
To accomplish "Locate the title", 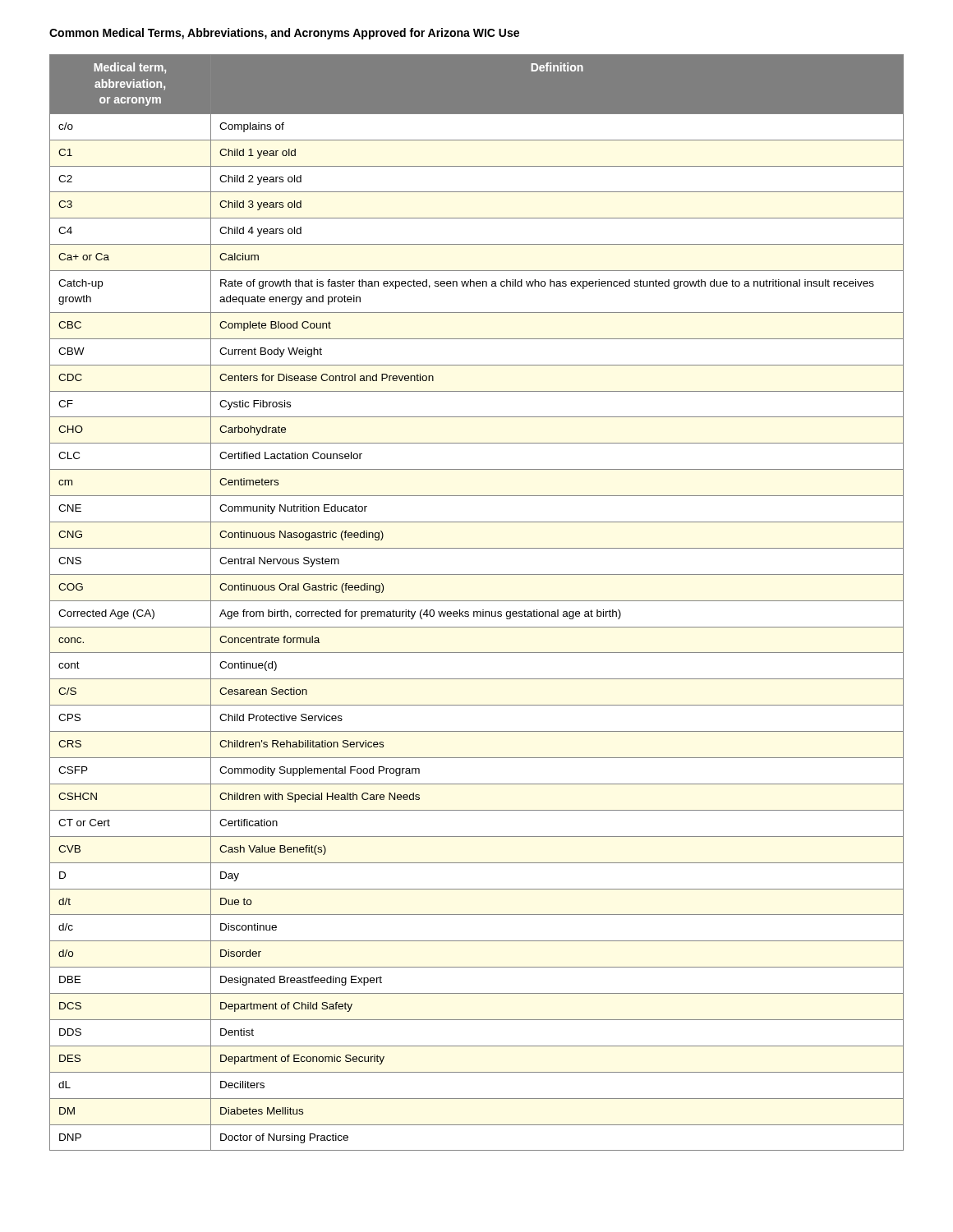I will click(284, 33).
